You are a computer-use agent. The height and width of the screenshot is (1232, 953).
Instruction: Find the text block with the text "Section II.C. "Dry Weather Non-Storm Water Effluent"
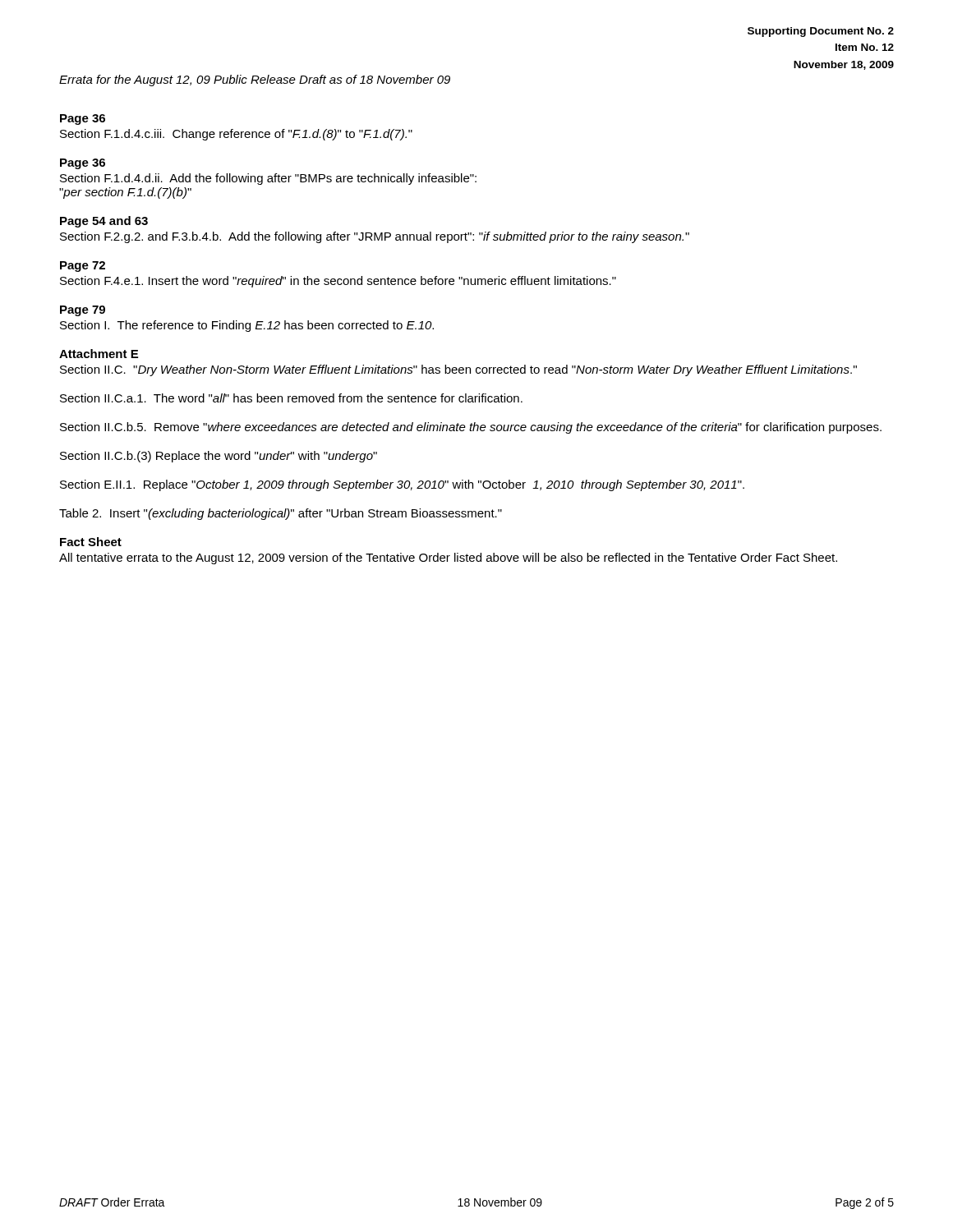[x=458, y=369]
